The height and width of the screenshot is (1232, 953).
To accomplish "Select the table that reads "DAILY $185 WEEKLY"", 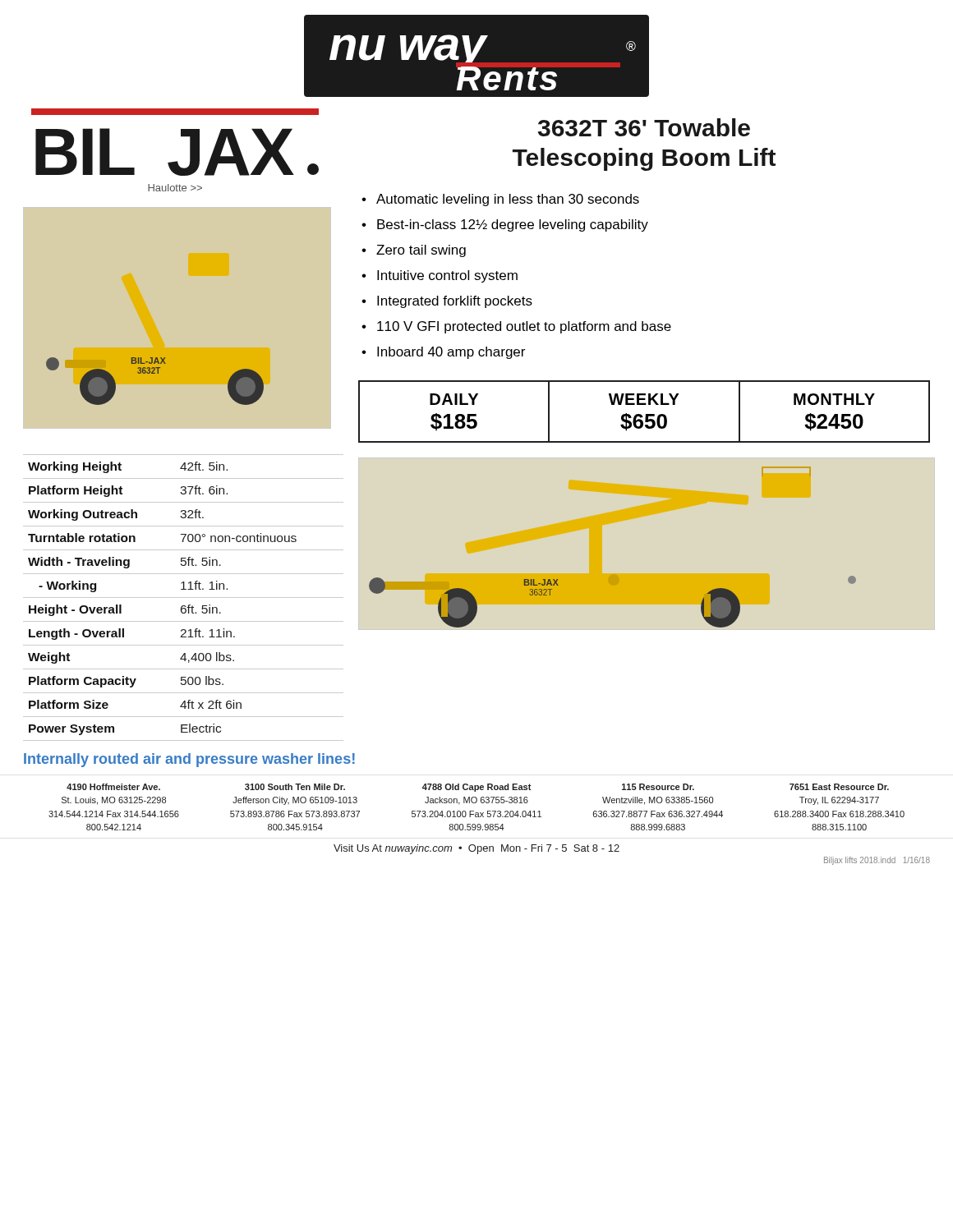I will click(644, 411).
